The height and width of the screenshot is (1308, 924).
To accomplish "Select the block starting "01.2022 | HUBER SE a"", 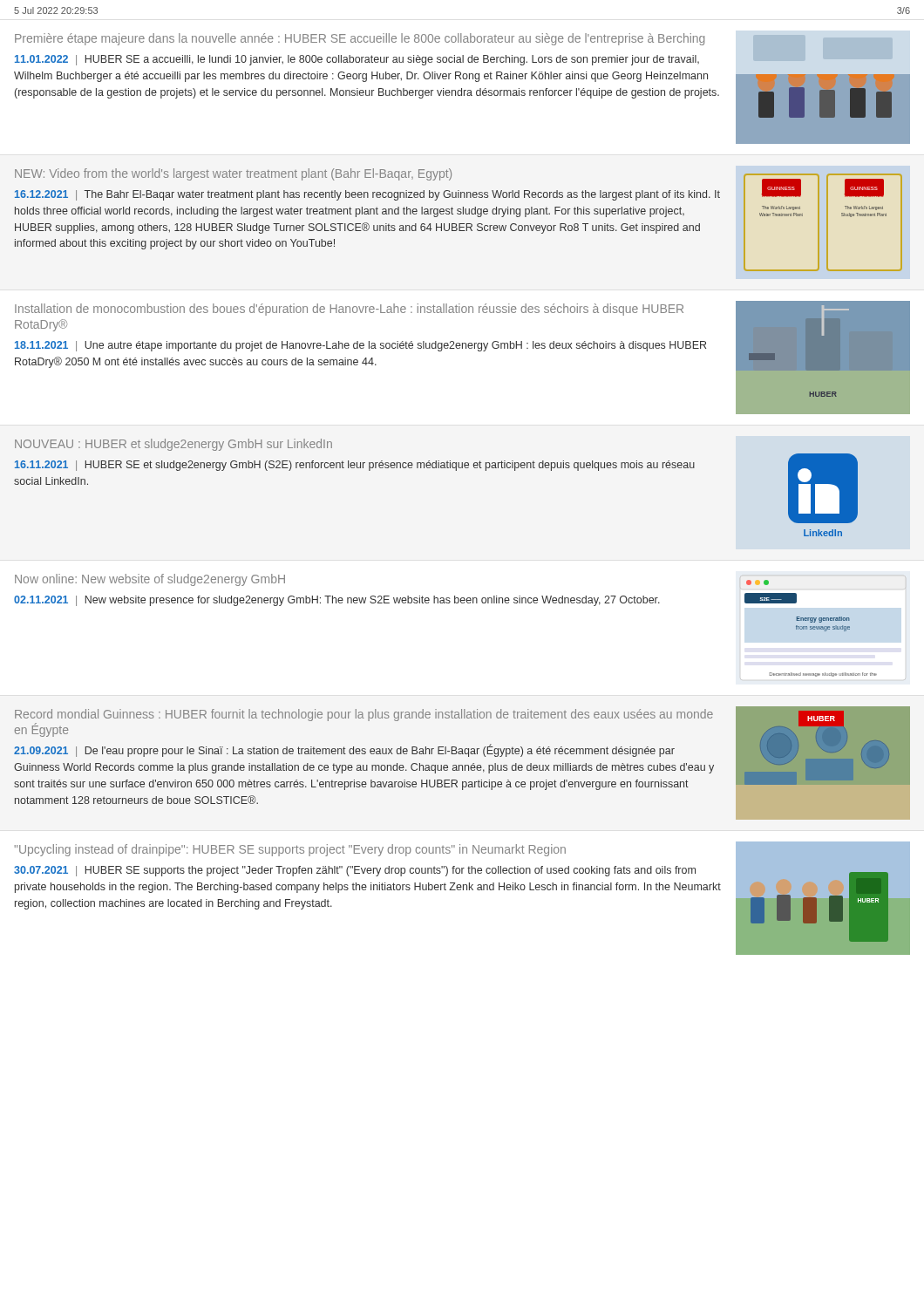I will 367,76.
